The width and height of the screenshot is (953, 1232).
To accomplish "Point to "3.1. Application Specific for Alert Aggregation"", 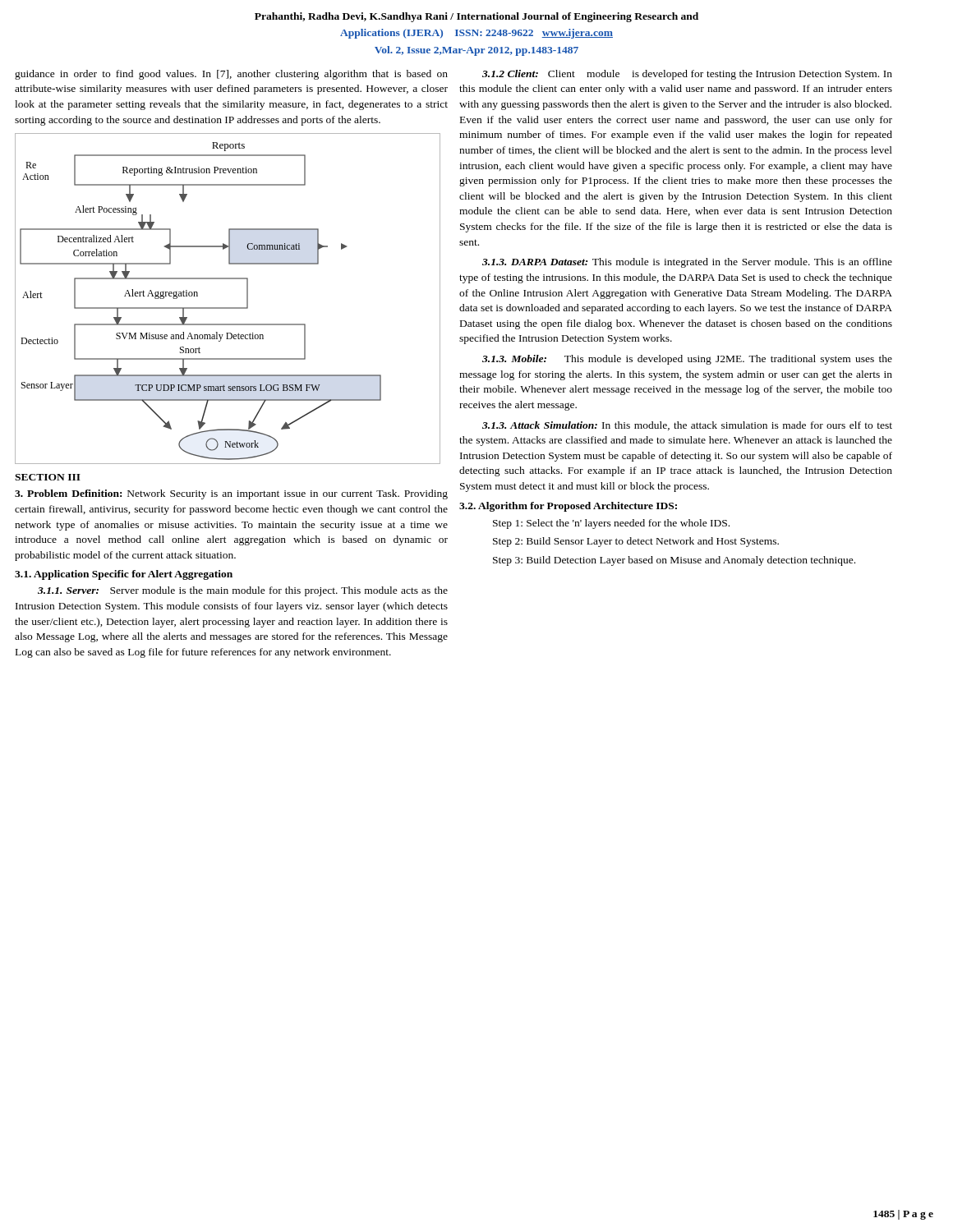I will [124, 574].
